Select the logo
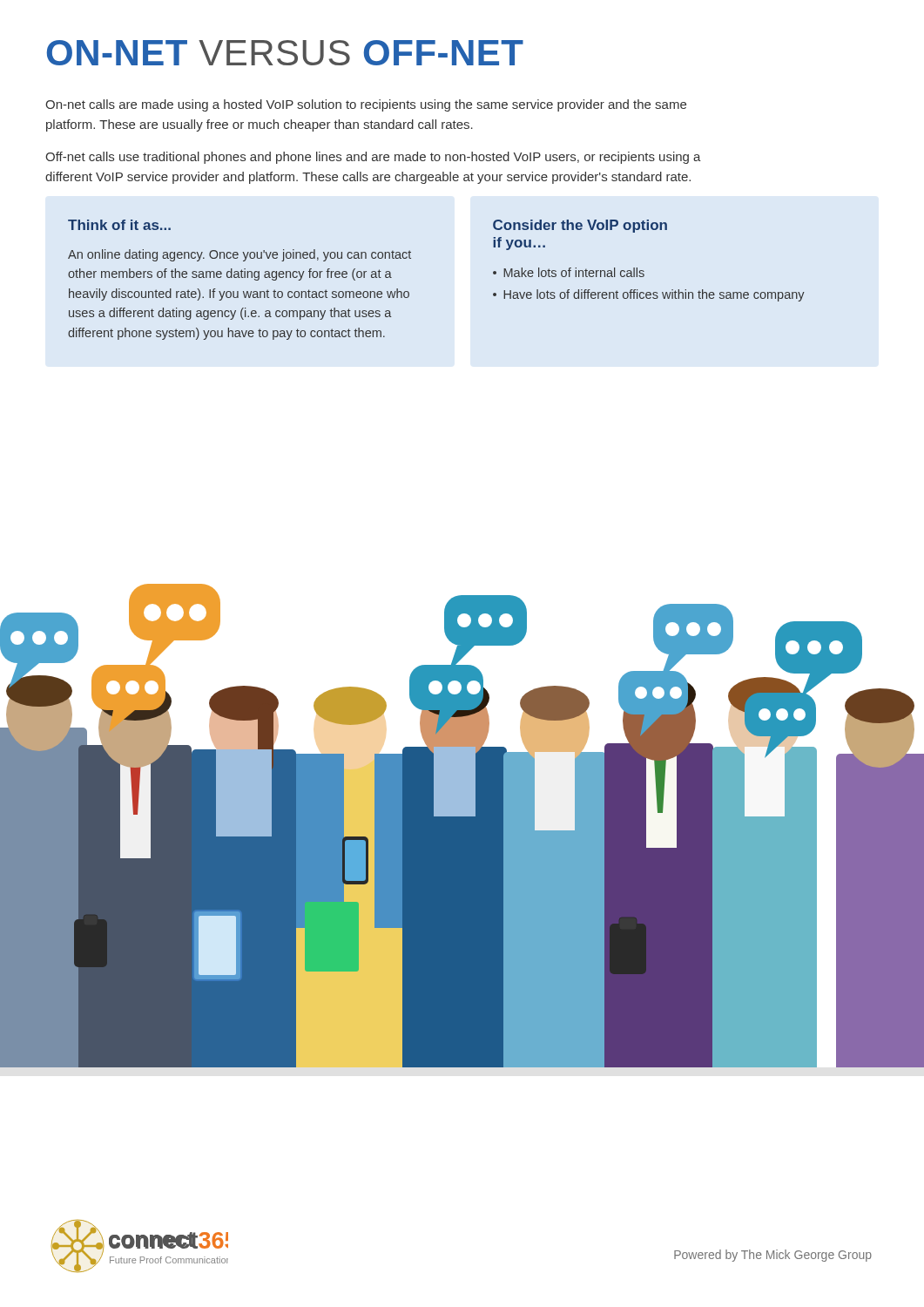 137,1248
